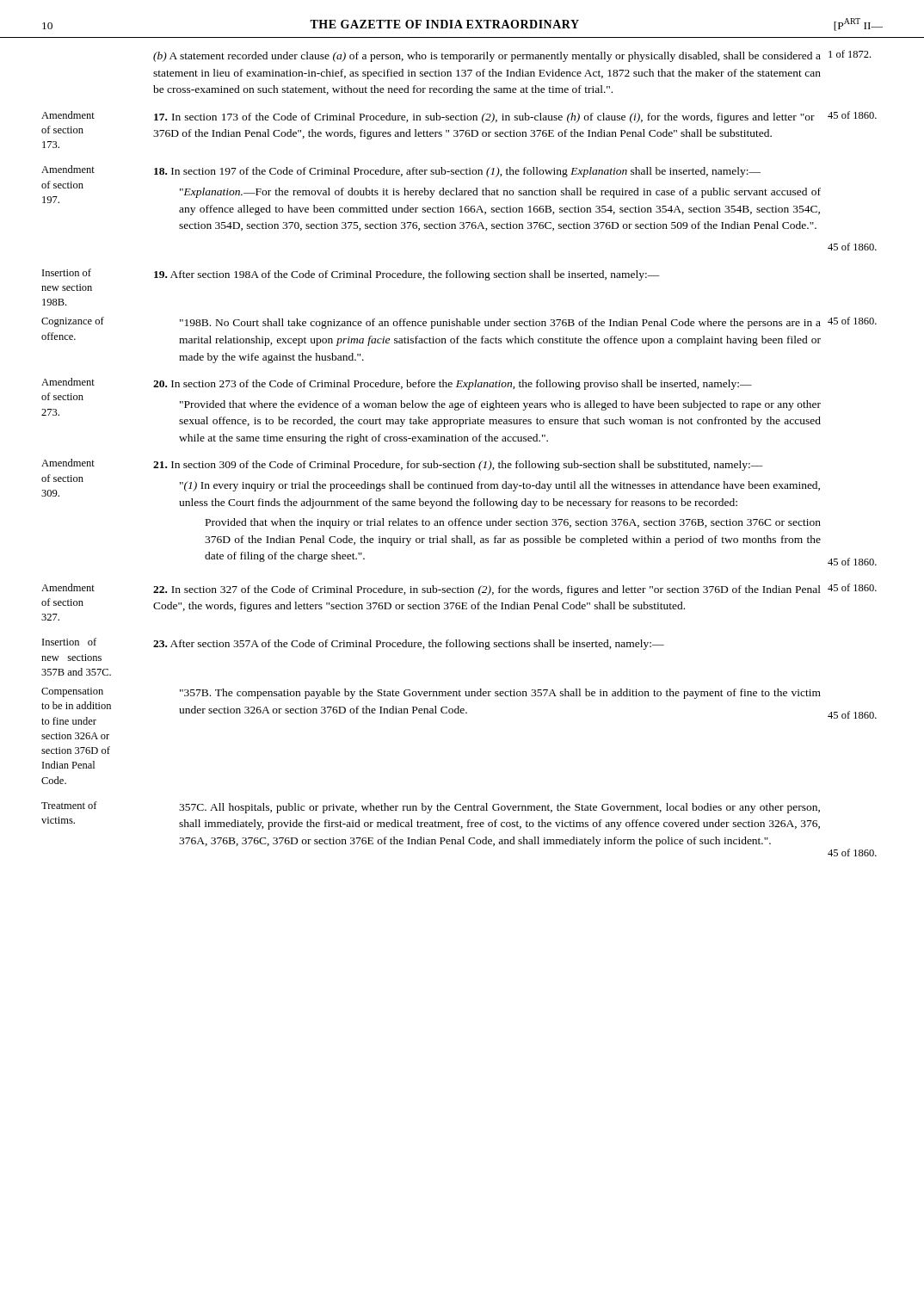Locate the text block starting "Amendmentof section327. 22. In section"
This screenshot has width=924, height=1291.
pyautogui.click(x=462, y=603)
